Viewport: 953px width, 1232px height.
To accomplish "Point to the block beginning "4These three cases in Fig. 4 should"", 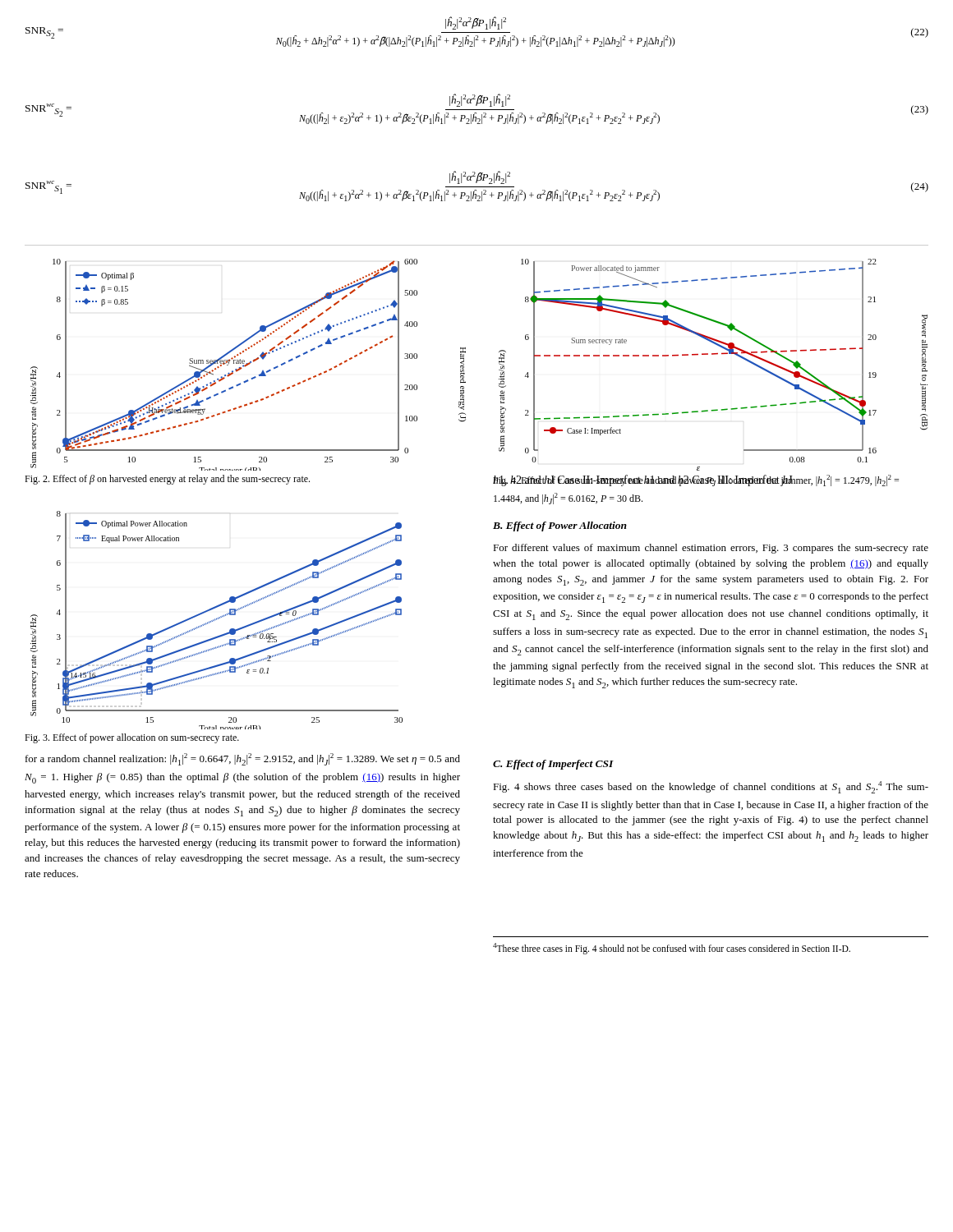I will 711,948.
